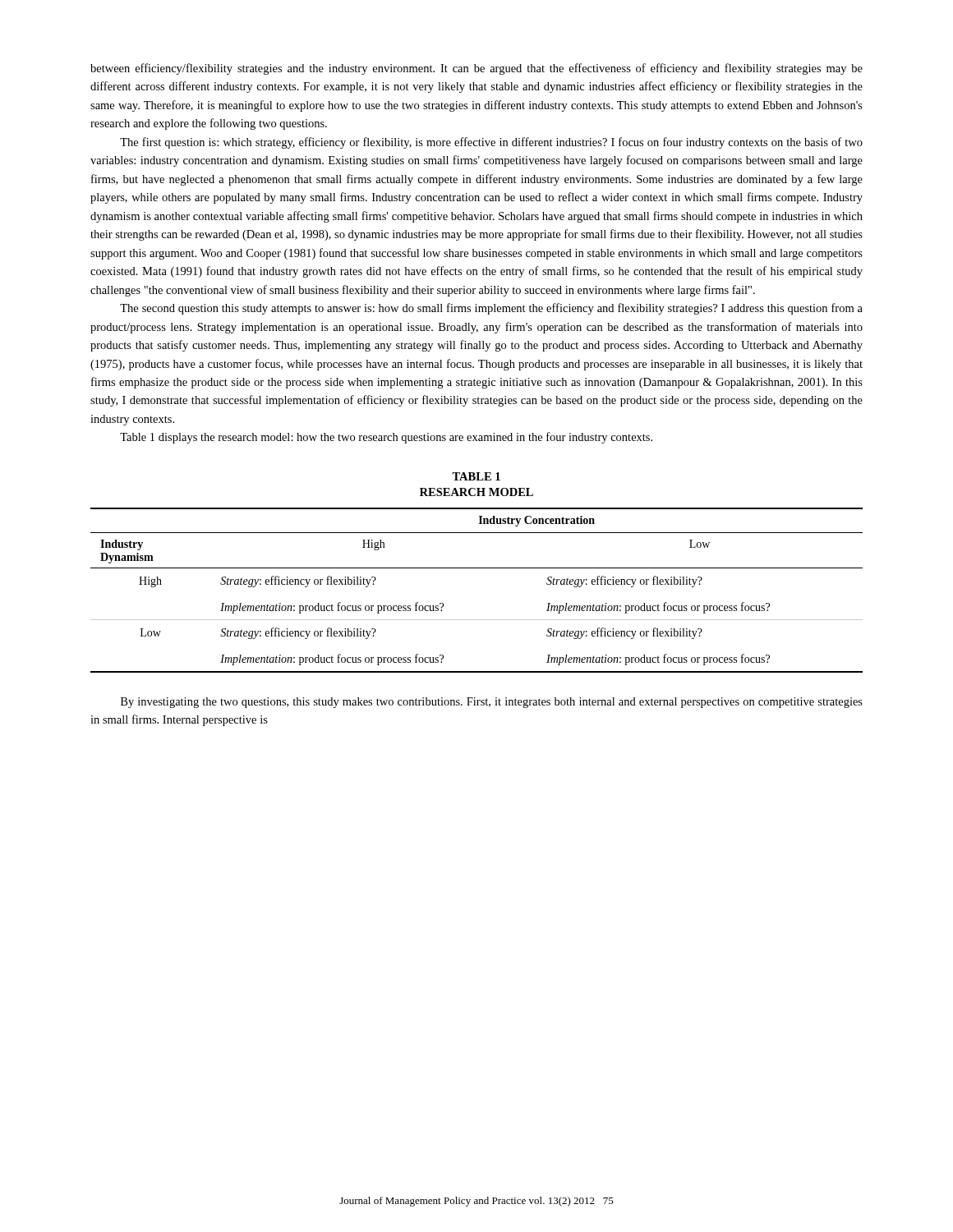The image size is (953, 1232).
Task: Click on the table containing "Strategy : efficiency"
Action: coord(476,590)
